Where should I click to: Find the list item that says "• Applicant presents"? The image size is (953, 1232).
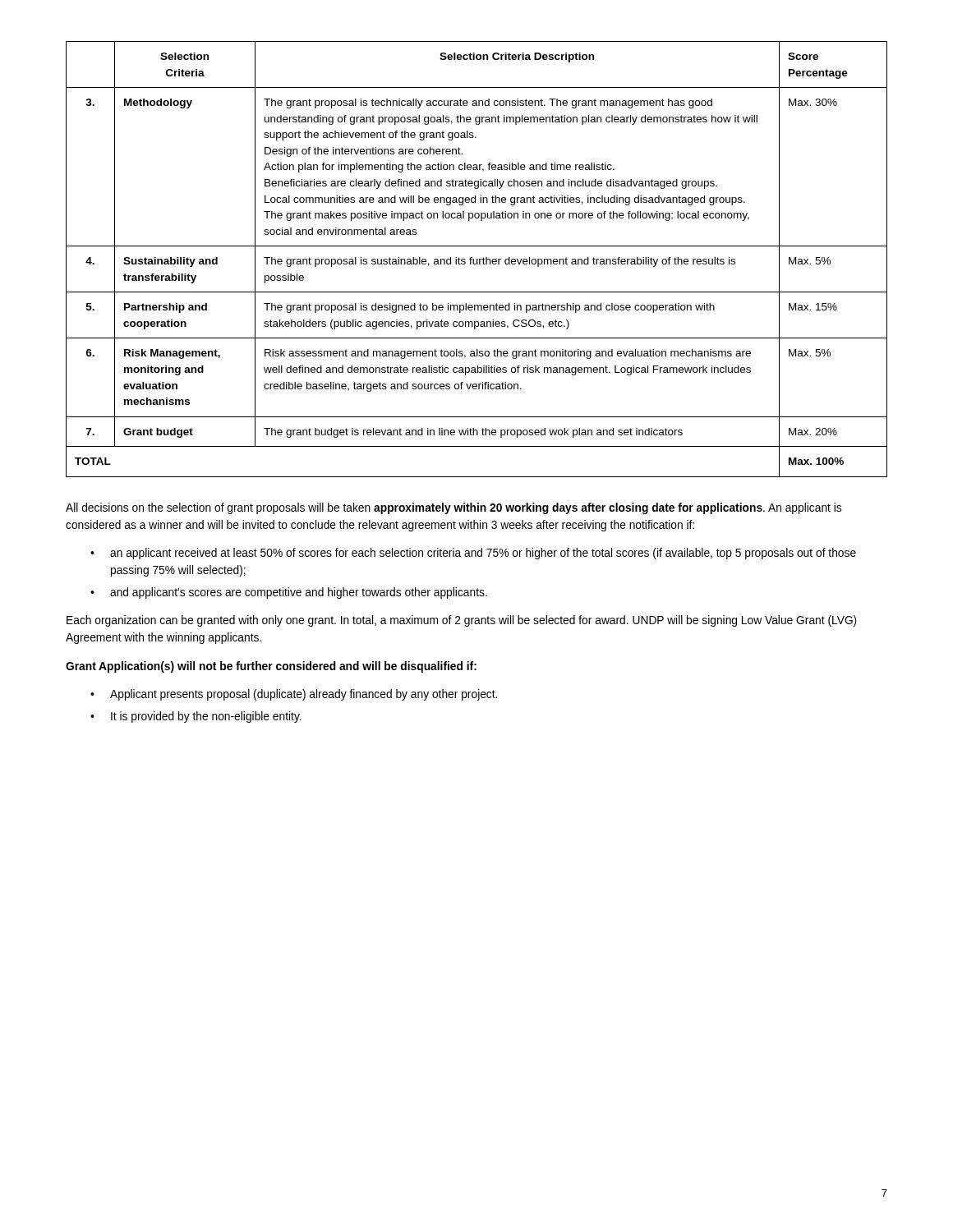tap(294, 695)
